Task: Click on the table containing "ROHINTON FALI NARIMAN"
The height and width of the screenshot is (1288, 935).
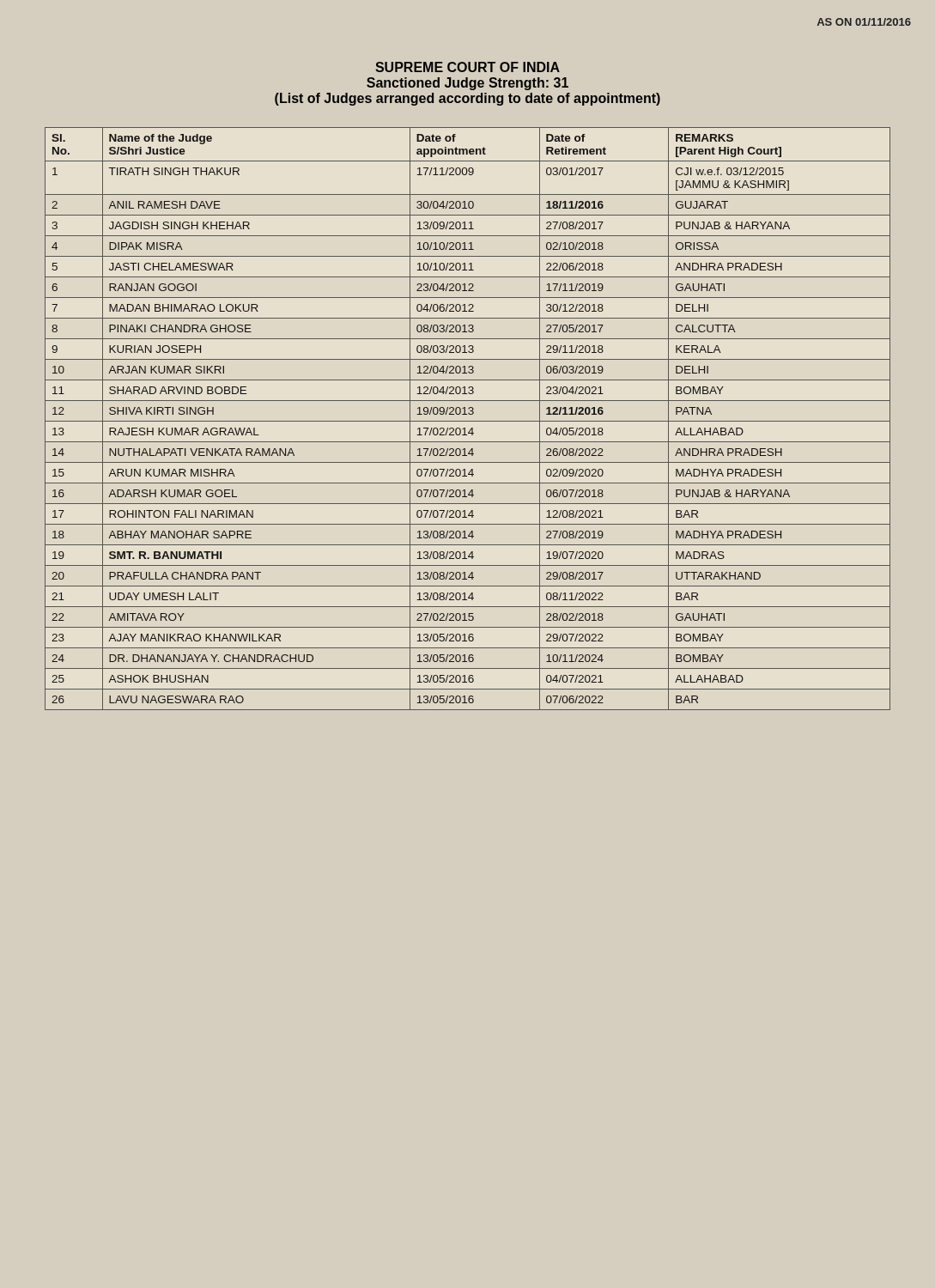Action: [468, 419]
